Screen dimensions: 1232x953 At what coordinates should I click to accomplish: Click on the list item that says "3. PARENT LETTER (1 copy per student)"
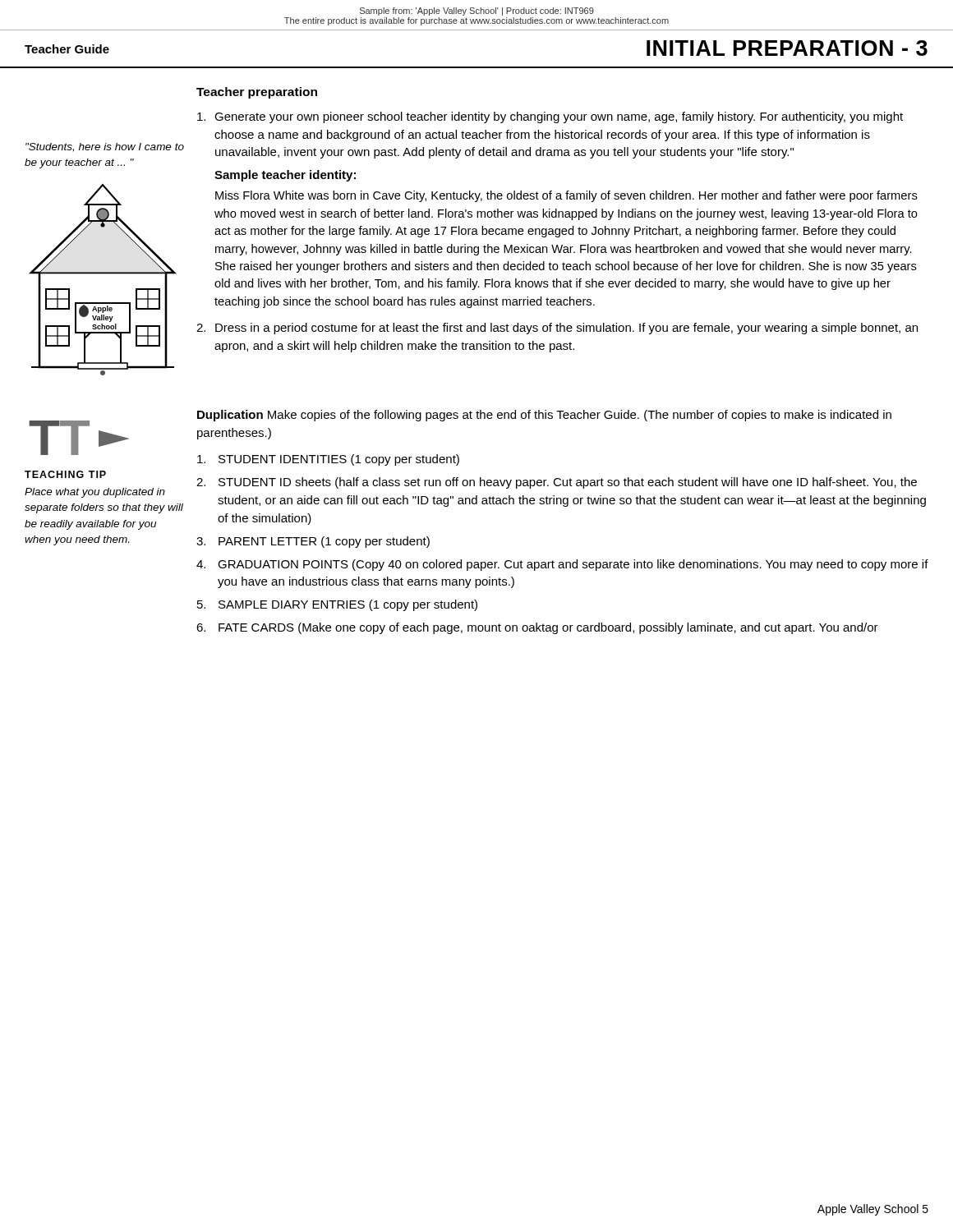(313, 541)
